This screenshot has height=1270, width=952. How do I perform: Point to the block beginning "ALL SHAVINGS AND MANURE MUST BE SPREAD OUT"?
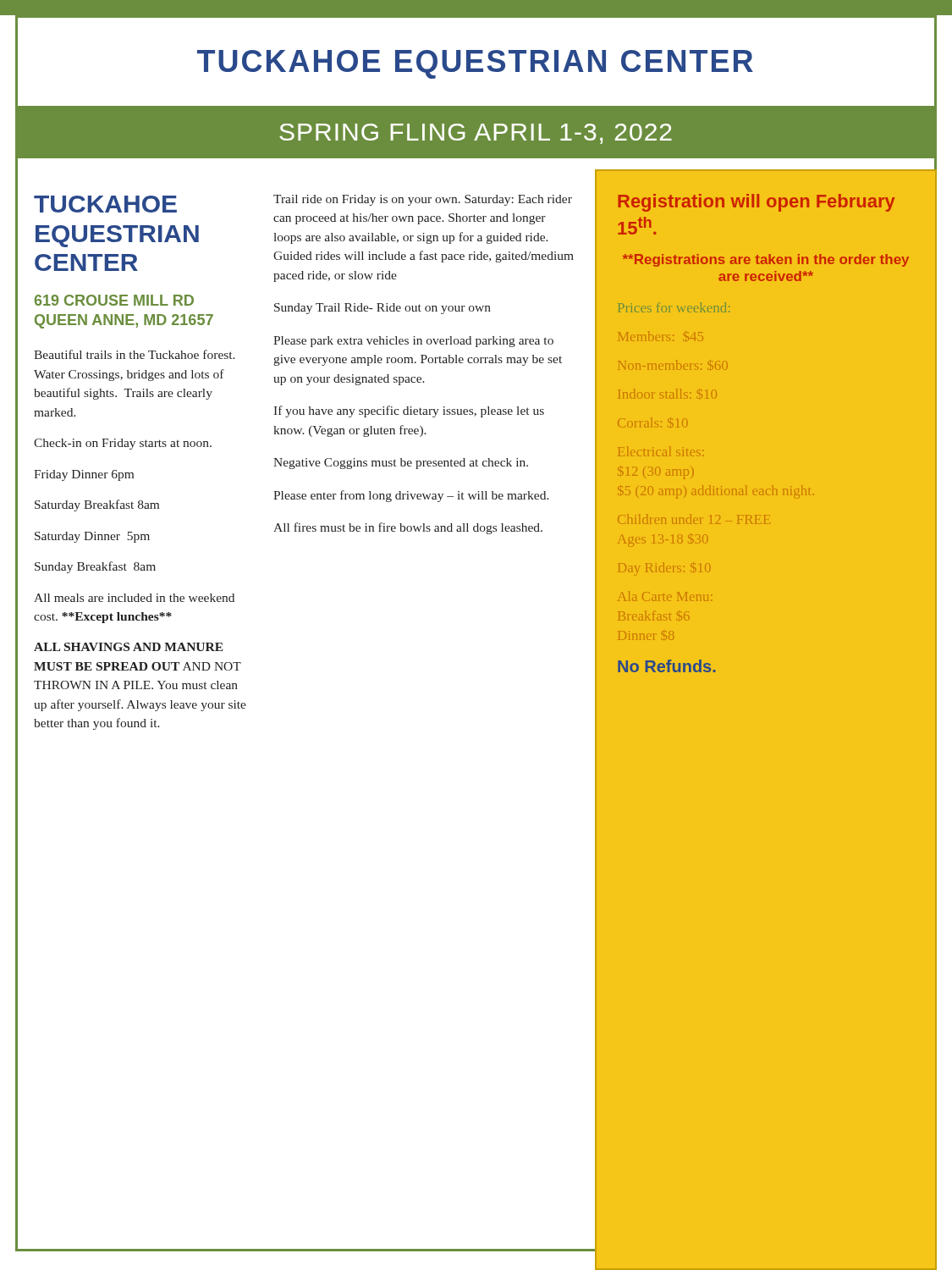[140, 685]
